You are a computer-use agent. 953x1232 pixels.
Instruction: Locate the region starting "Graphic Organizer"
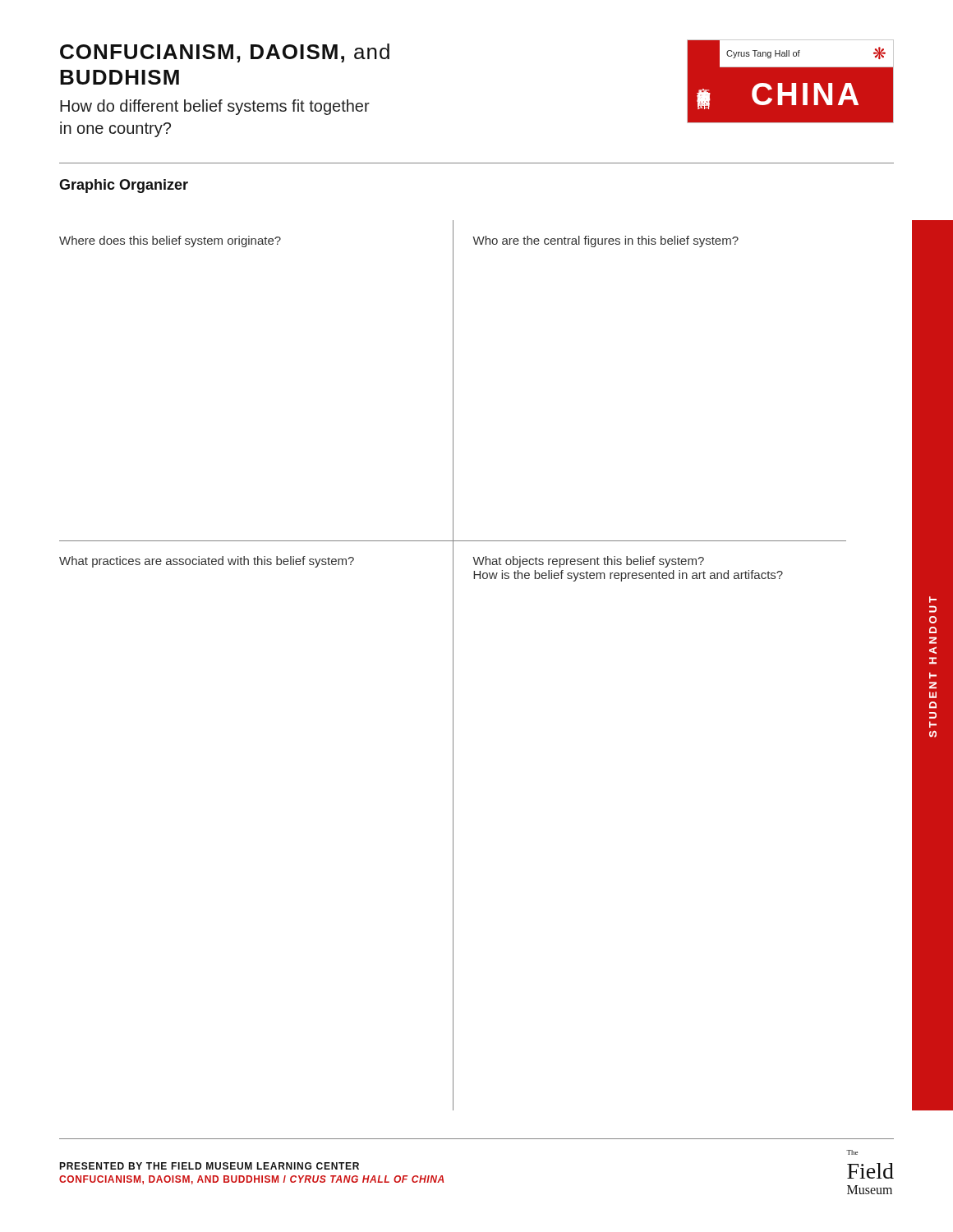click(x=124, y=185)
